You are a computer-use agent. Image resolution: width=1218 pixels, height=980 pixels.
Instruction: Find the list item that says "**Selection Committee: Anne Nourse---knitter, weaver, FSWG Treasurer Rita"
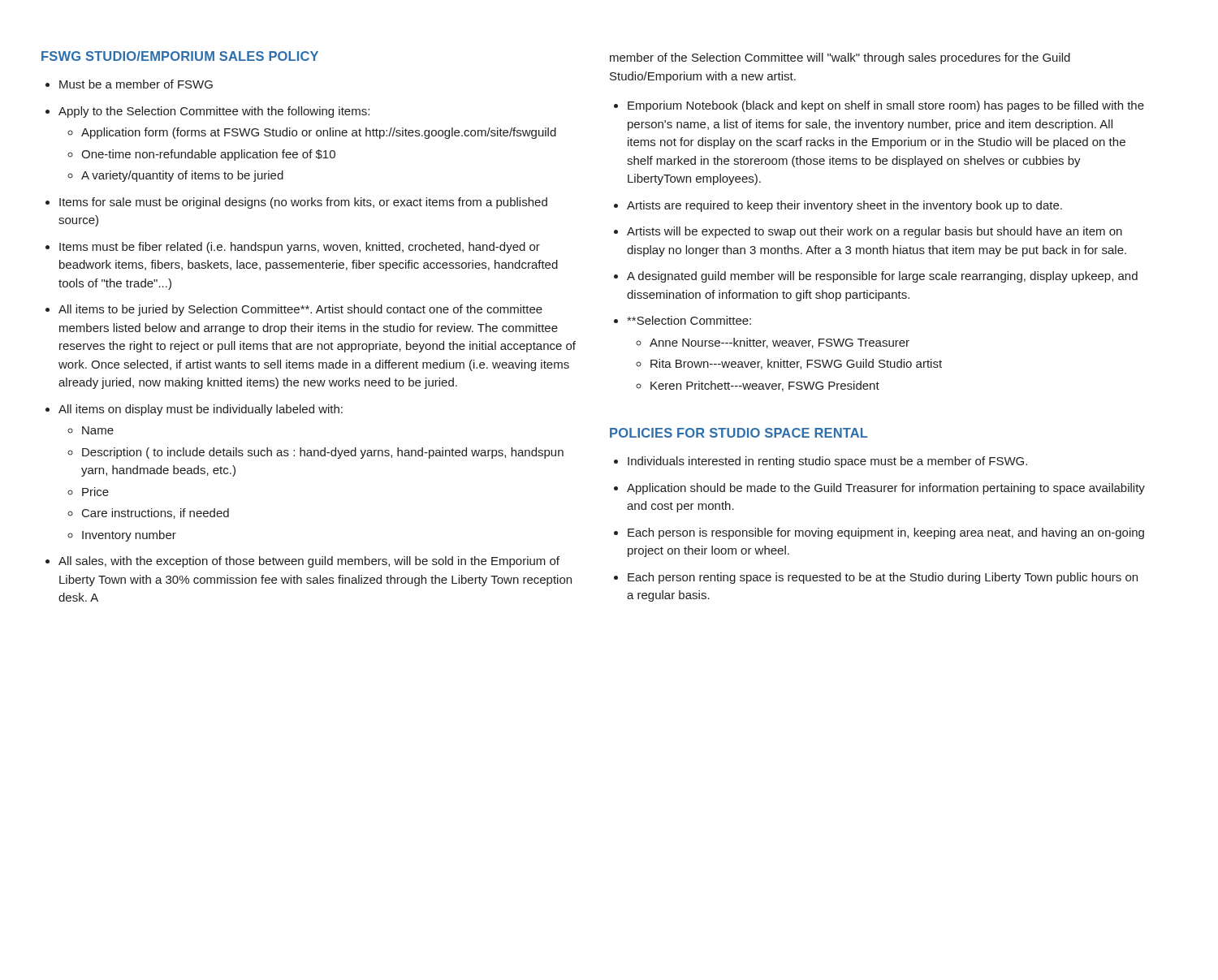click(886, 354)
